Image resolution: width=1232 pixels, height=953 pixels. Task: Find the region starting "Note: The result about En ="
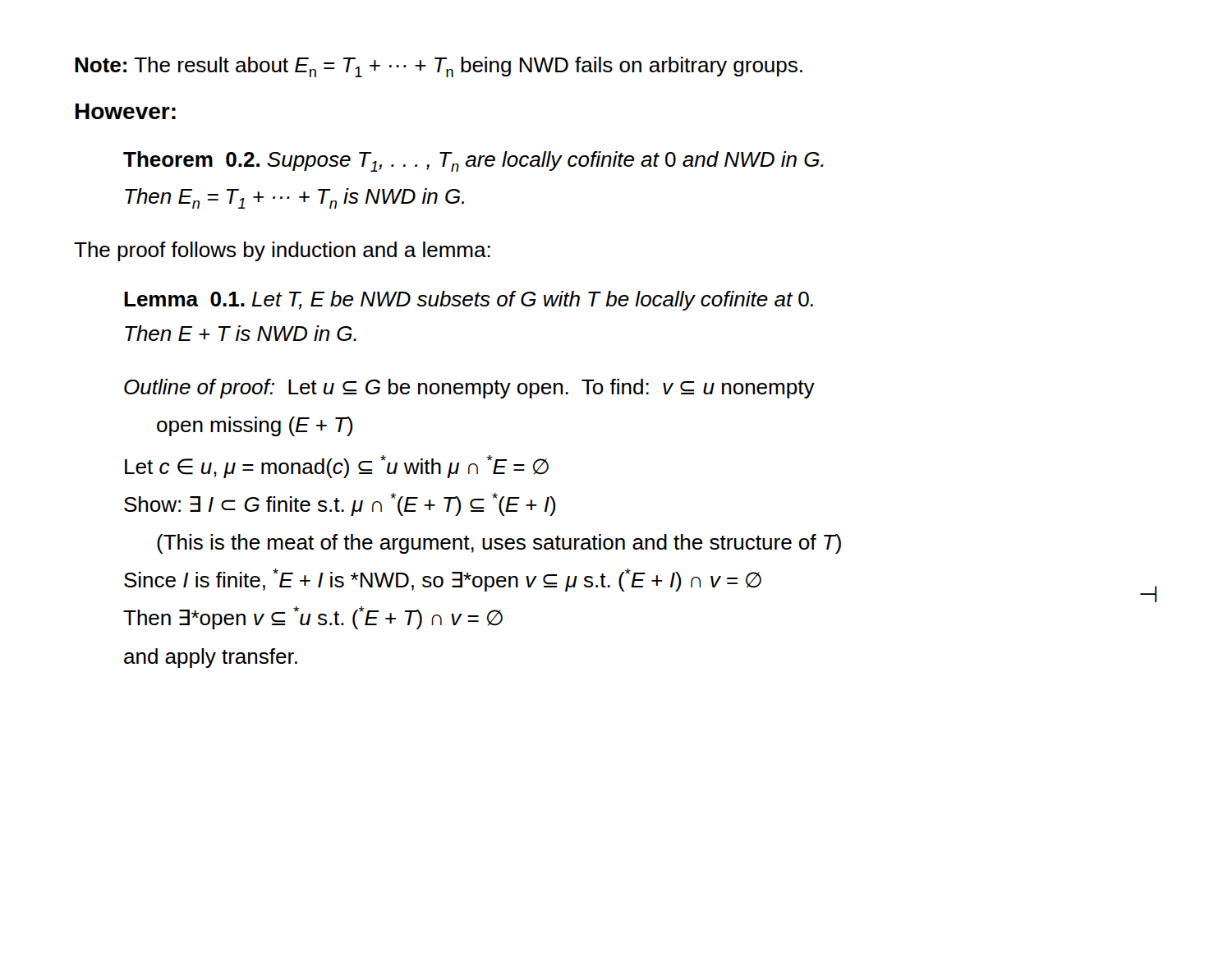click(439, 67)
